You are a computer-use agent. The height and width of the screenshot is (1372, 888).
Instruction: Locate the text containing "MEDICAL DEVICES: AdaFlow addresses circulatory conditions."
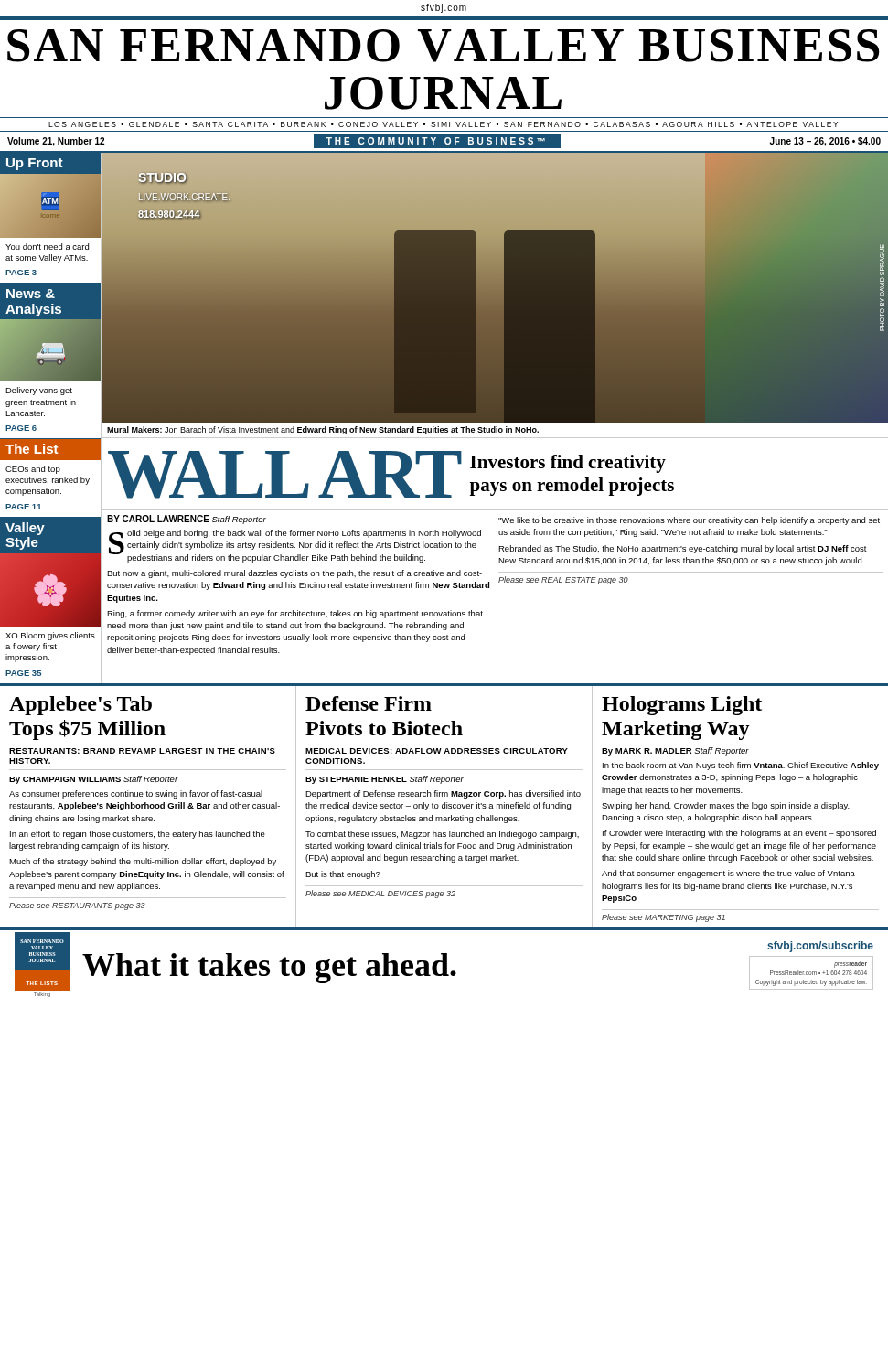click(x=437, y=755)
